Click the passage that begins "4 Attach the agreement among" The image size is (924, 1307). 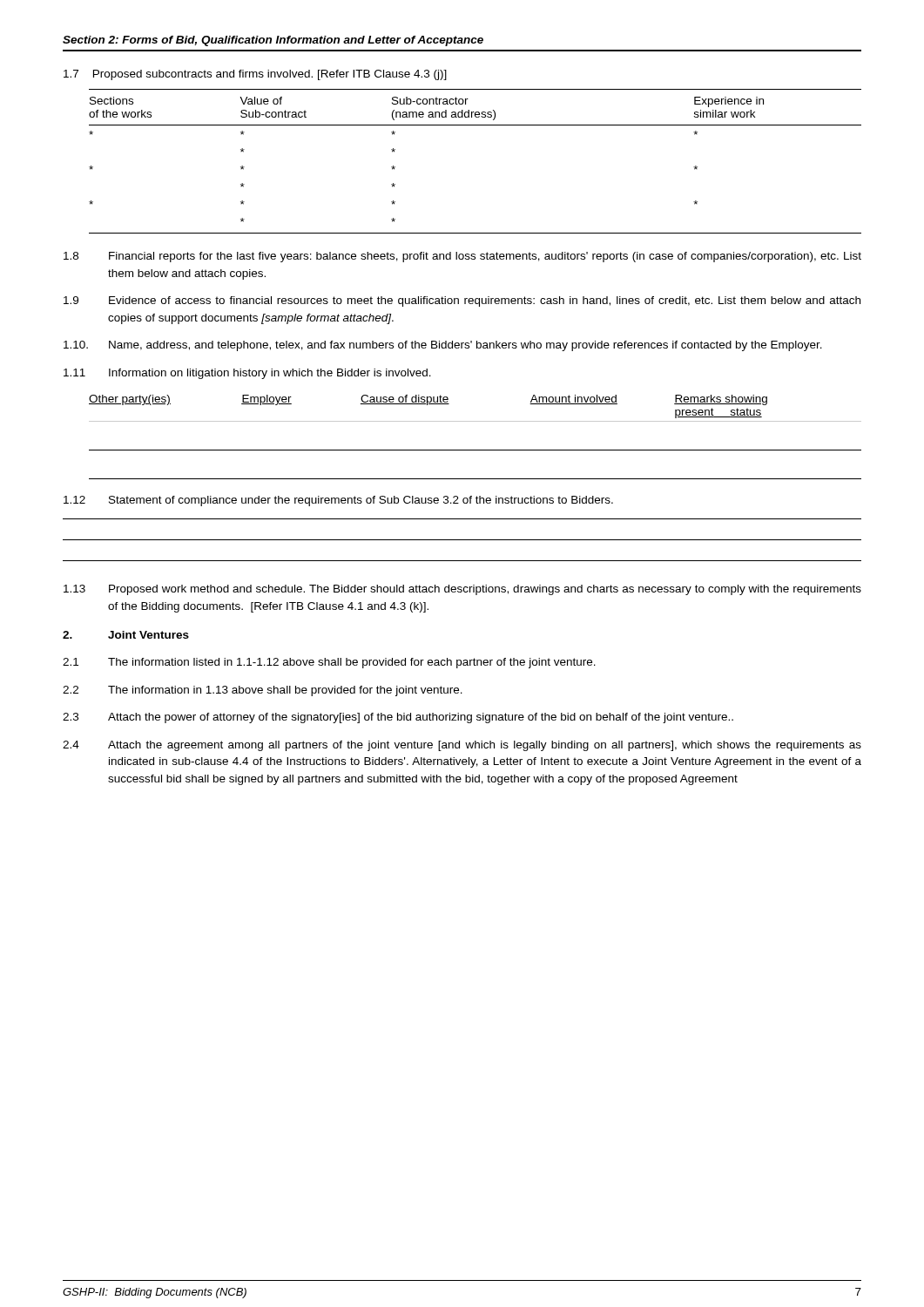coord(462,762)
